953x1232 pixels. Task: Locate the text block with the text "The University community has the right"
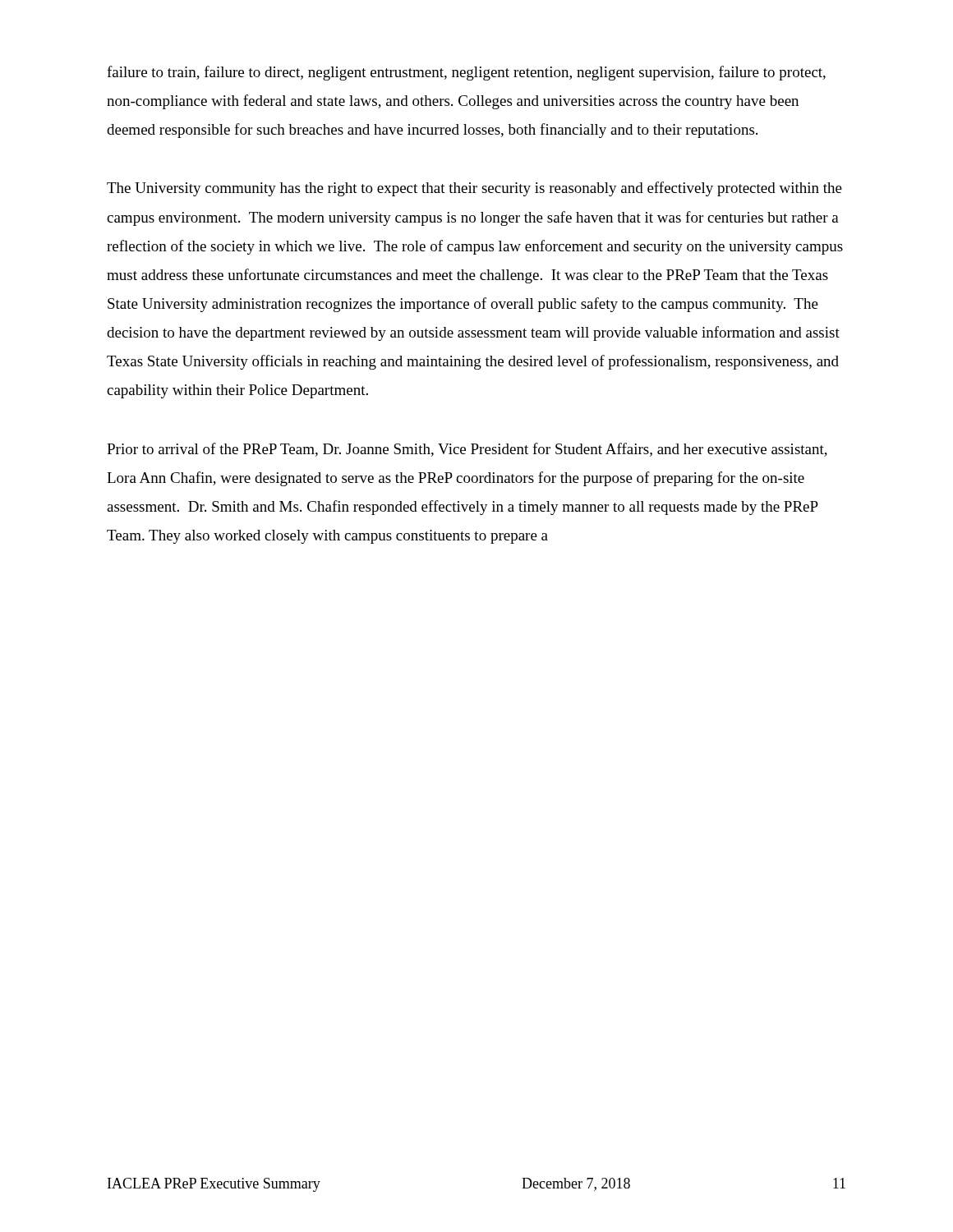point(475,289)
